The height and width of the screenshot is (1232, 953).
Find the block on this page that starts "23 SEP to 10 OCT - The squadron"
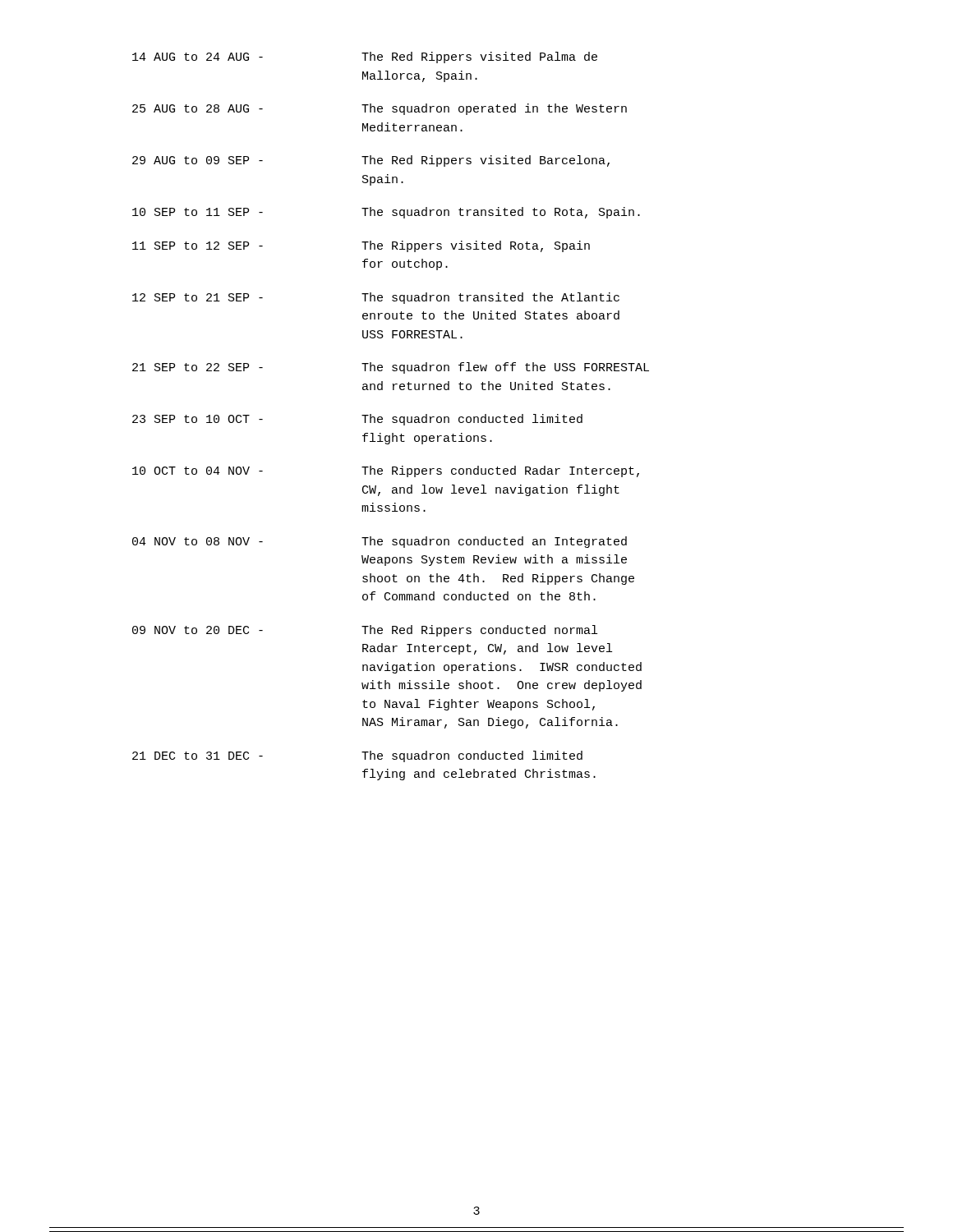point(493,430)
